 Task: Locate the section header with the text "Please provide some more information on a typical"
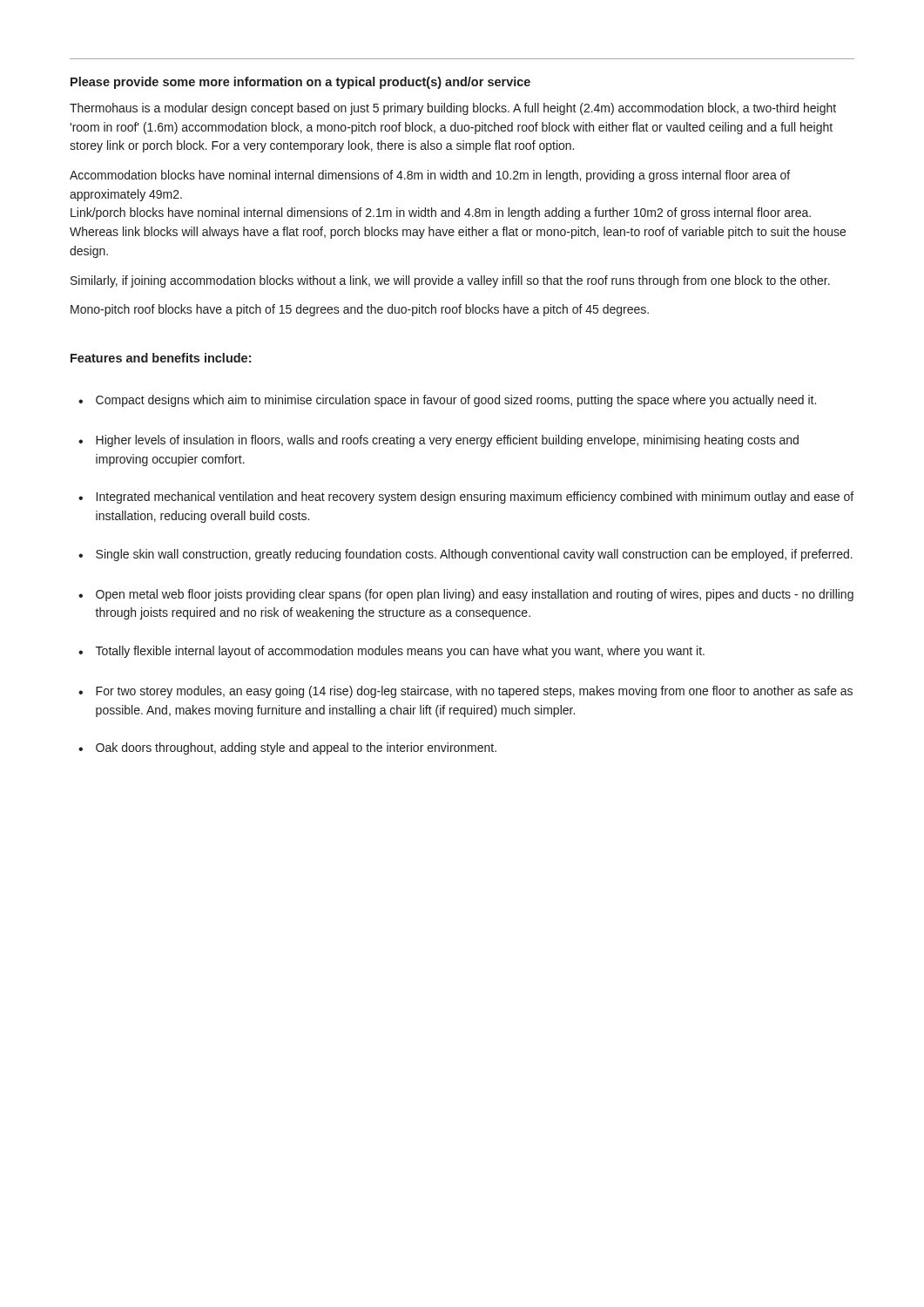pos(300,82)
